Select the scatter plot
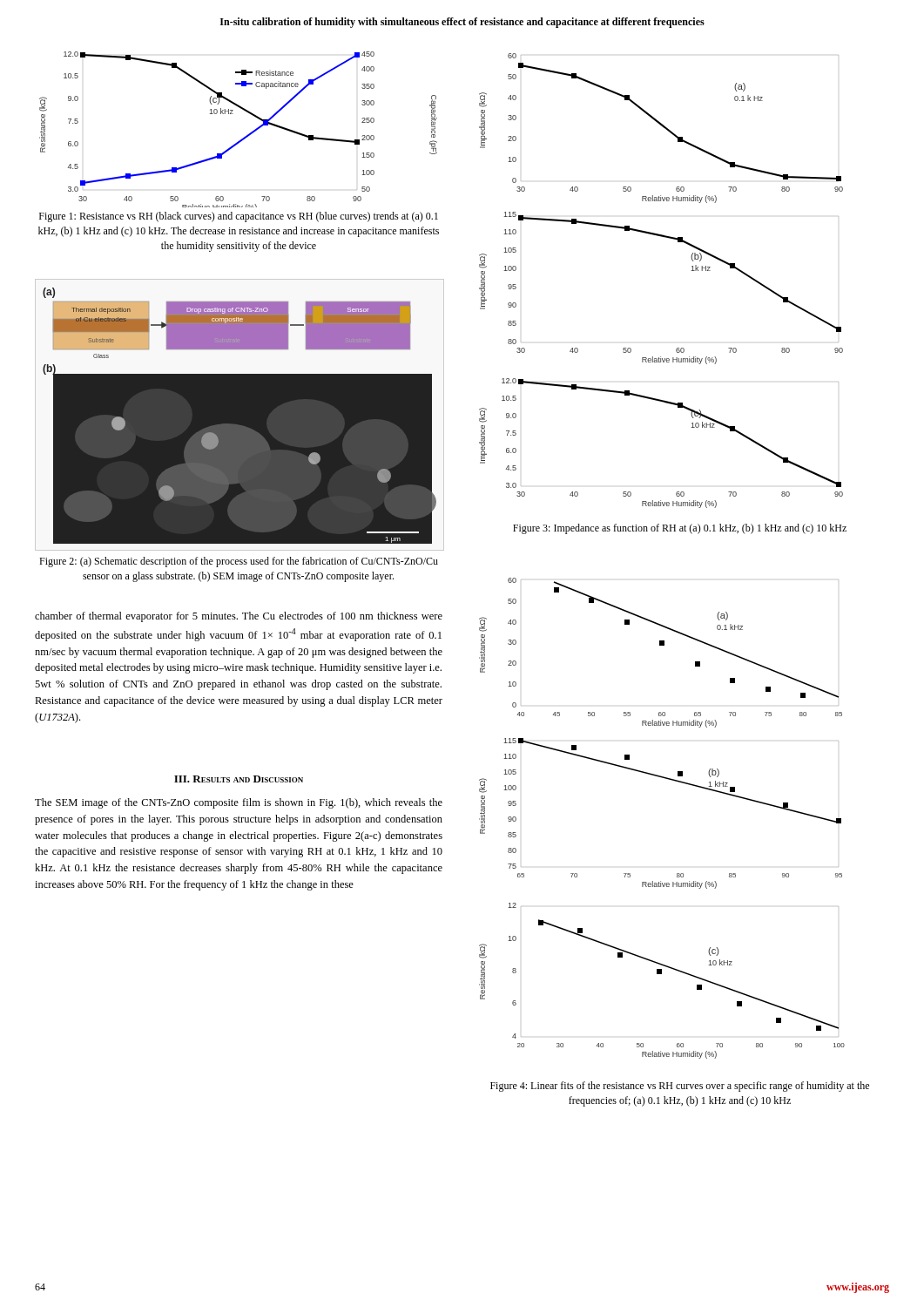The width and height of the screenshot is (924, 1307). coord(680,819)
